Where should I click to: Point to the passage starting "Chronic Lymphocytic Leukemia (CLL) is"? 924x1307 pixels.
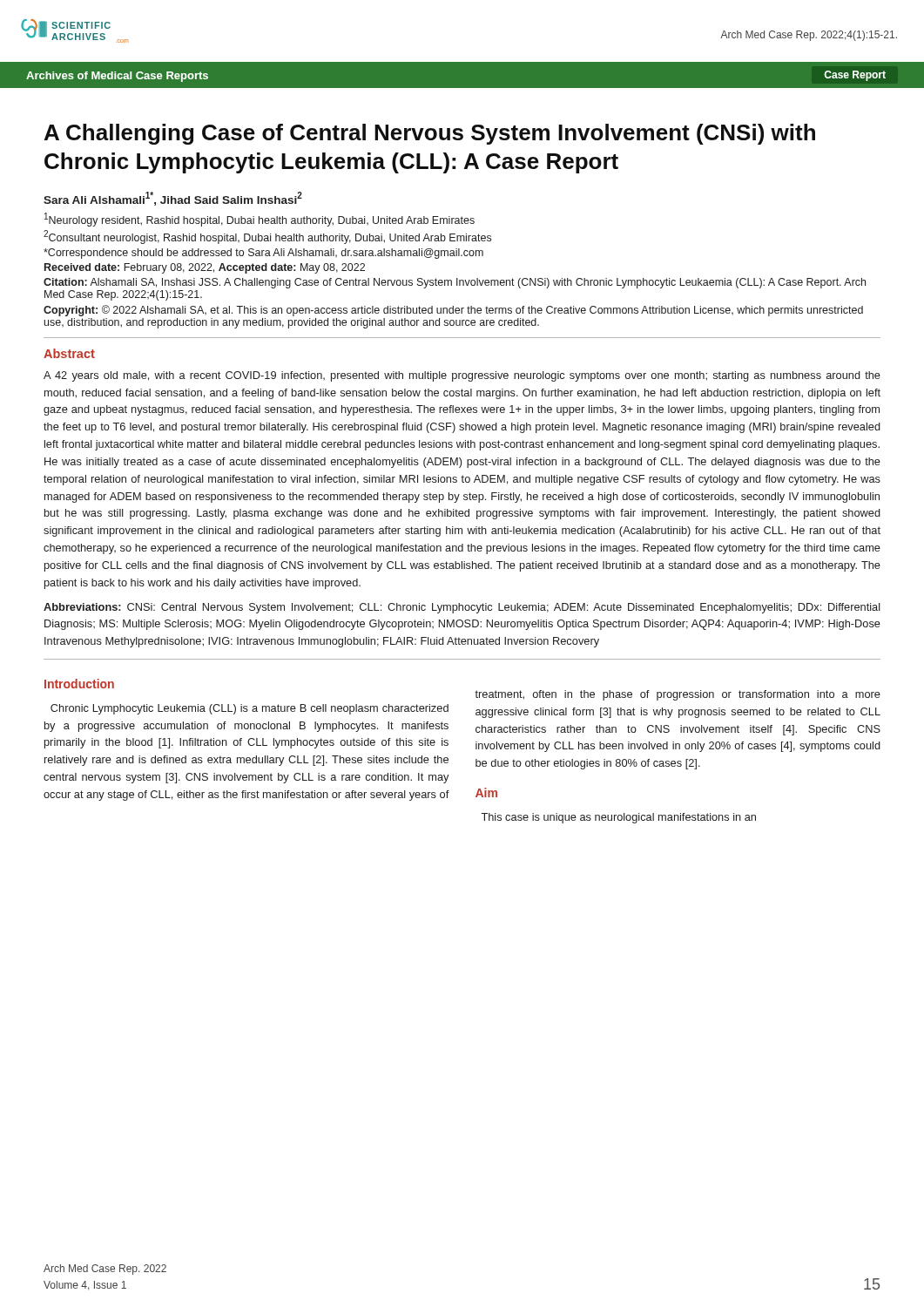[x=246, y=751]
